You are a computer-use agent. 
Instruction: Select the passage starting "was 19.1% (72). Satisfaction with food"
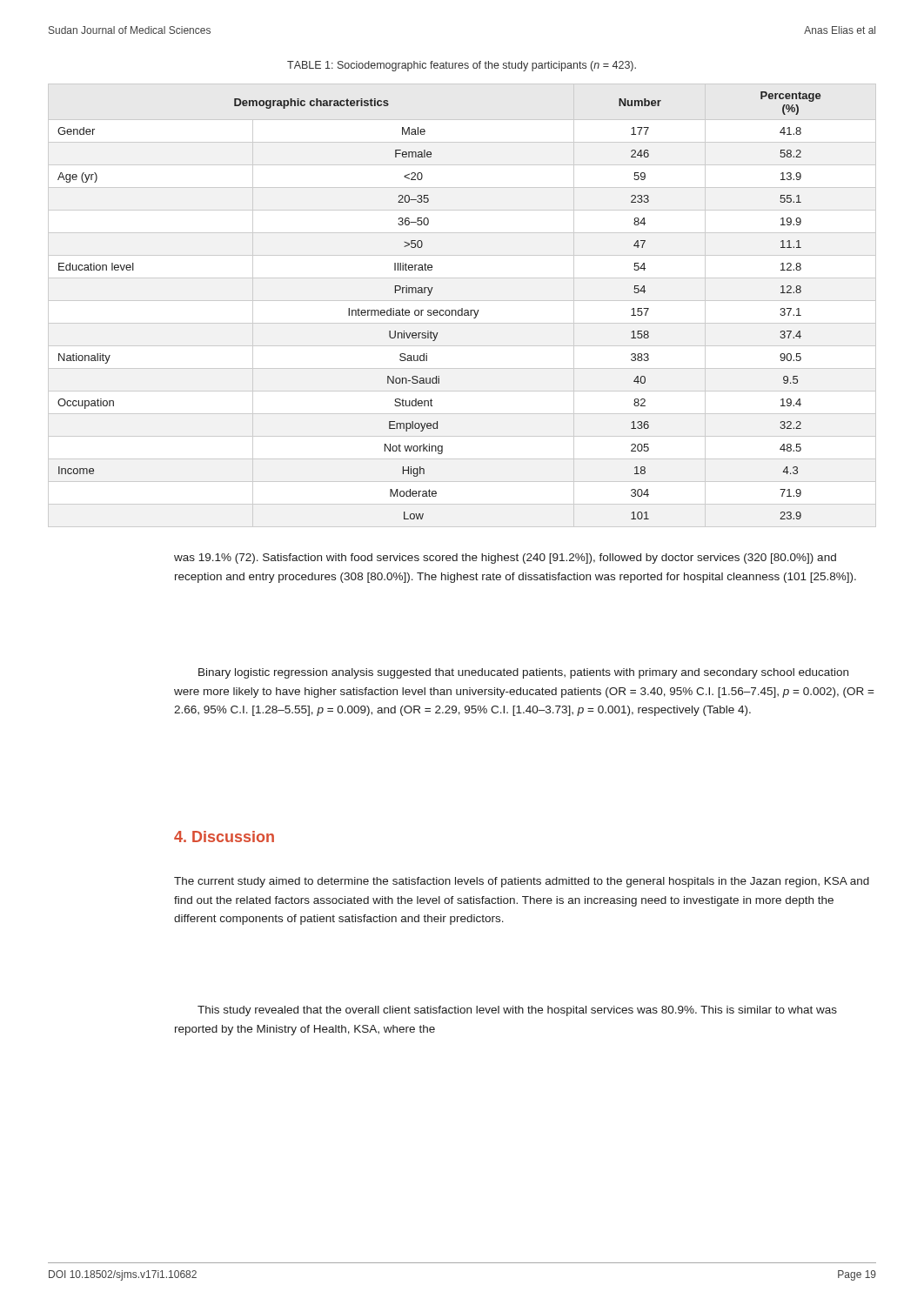[x=515, y=567]
